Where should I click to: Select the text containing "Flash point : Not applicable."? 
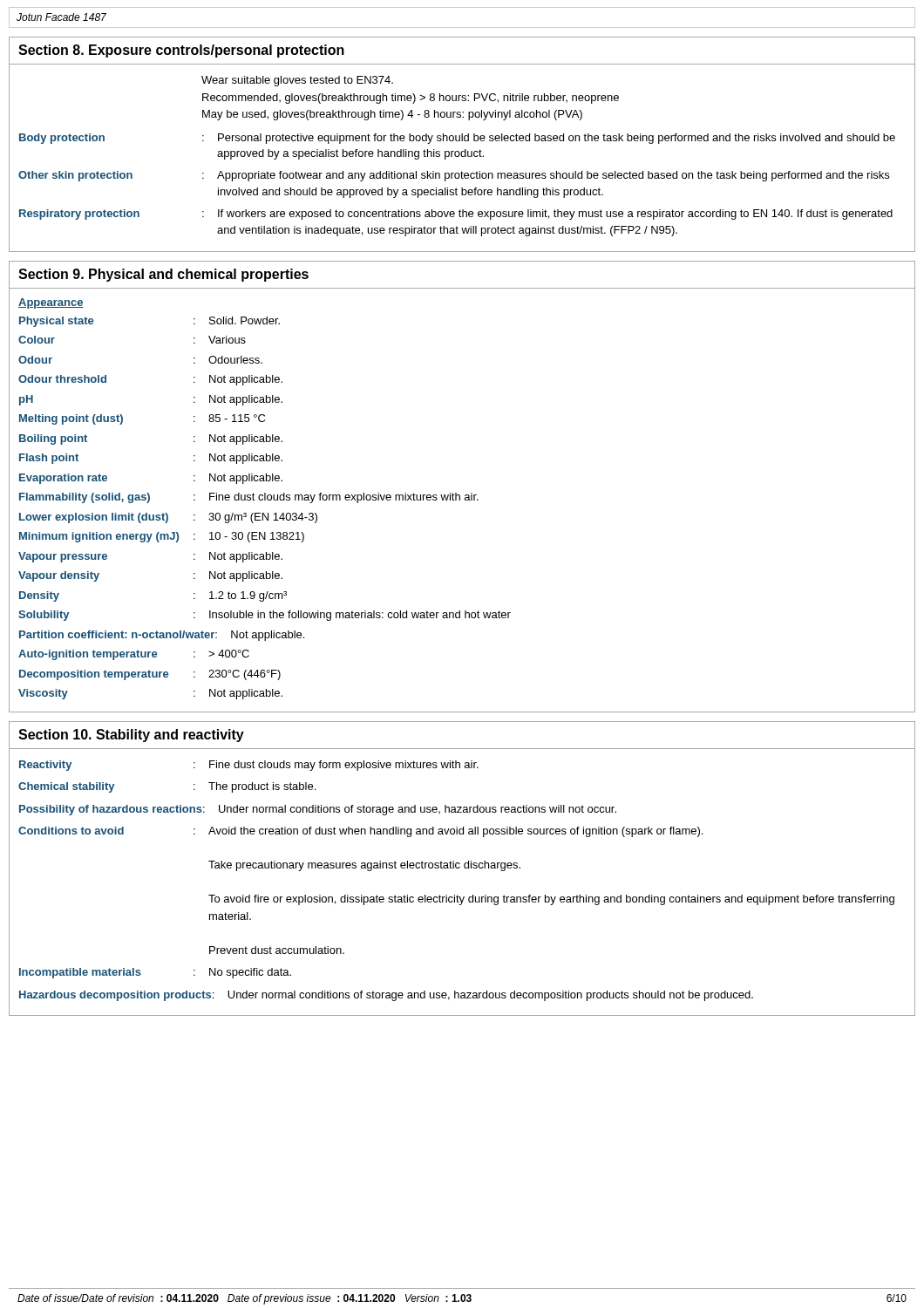[x=43, y=458]
